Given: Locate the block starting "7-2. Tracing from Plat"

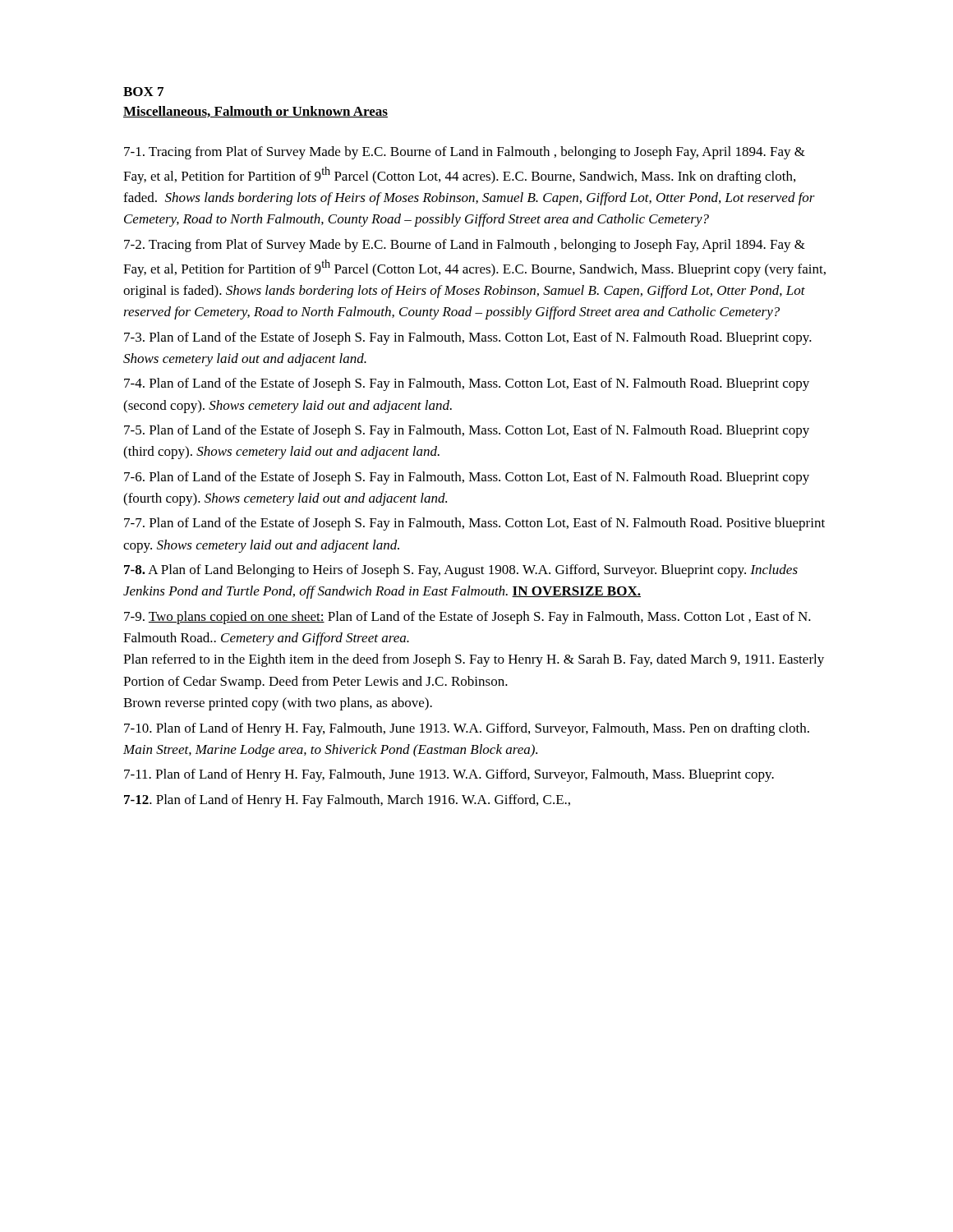Looking at the screenshot, I should point(475,278).
